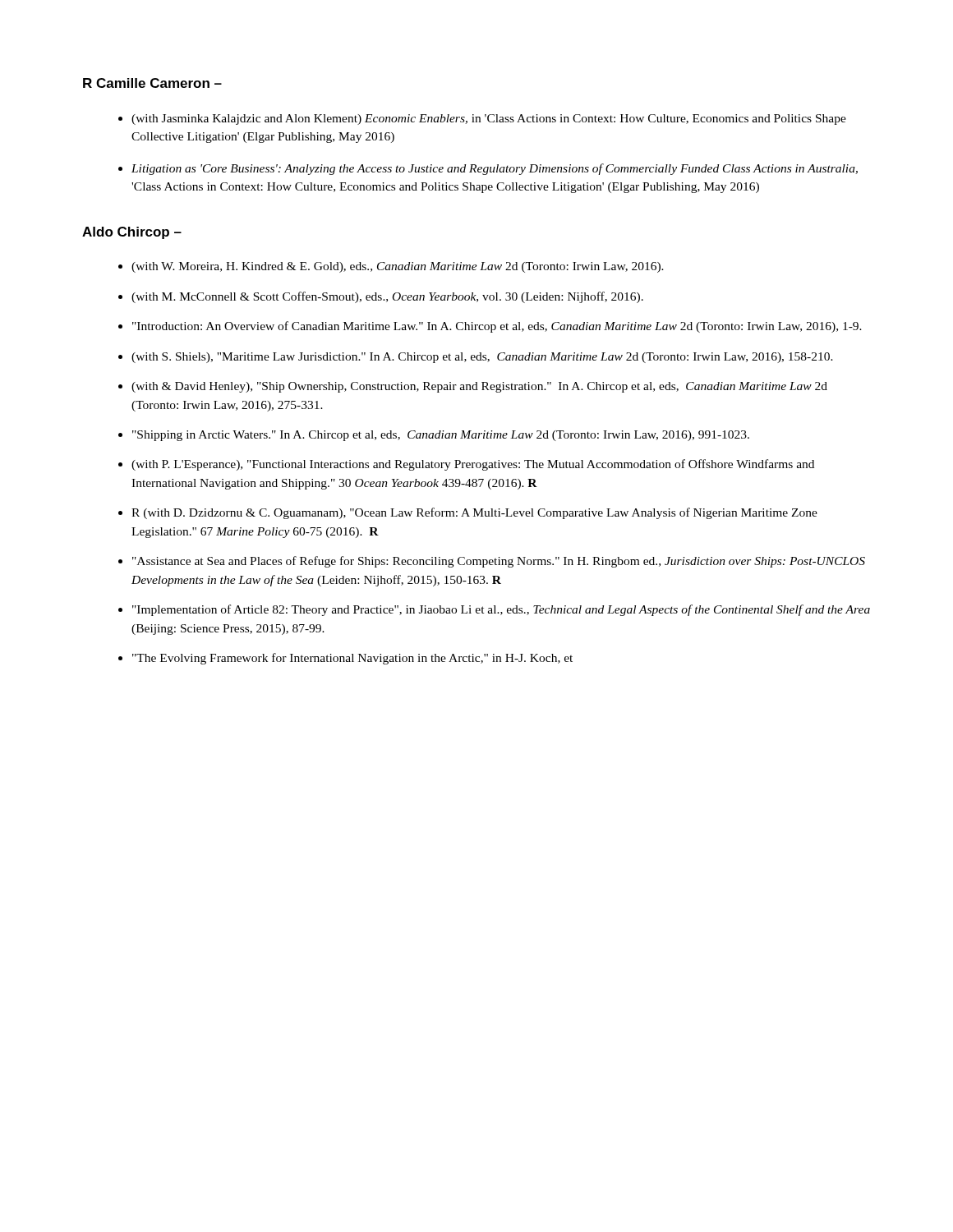Viewport: 953px width, 1232px height.
Task: Select the list item that reads "(with & David Henley), "Ship Ownership, Construction,"
Action: click(479, 395)
